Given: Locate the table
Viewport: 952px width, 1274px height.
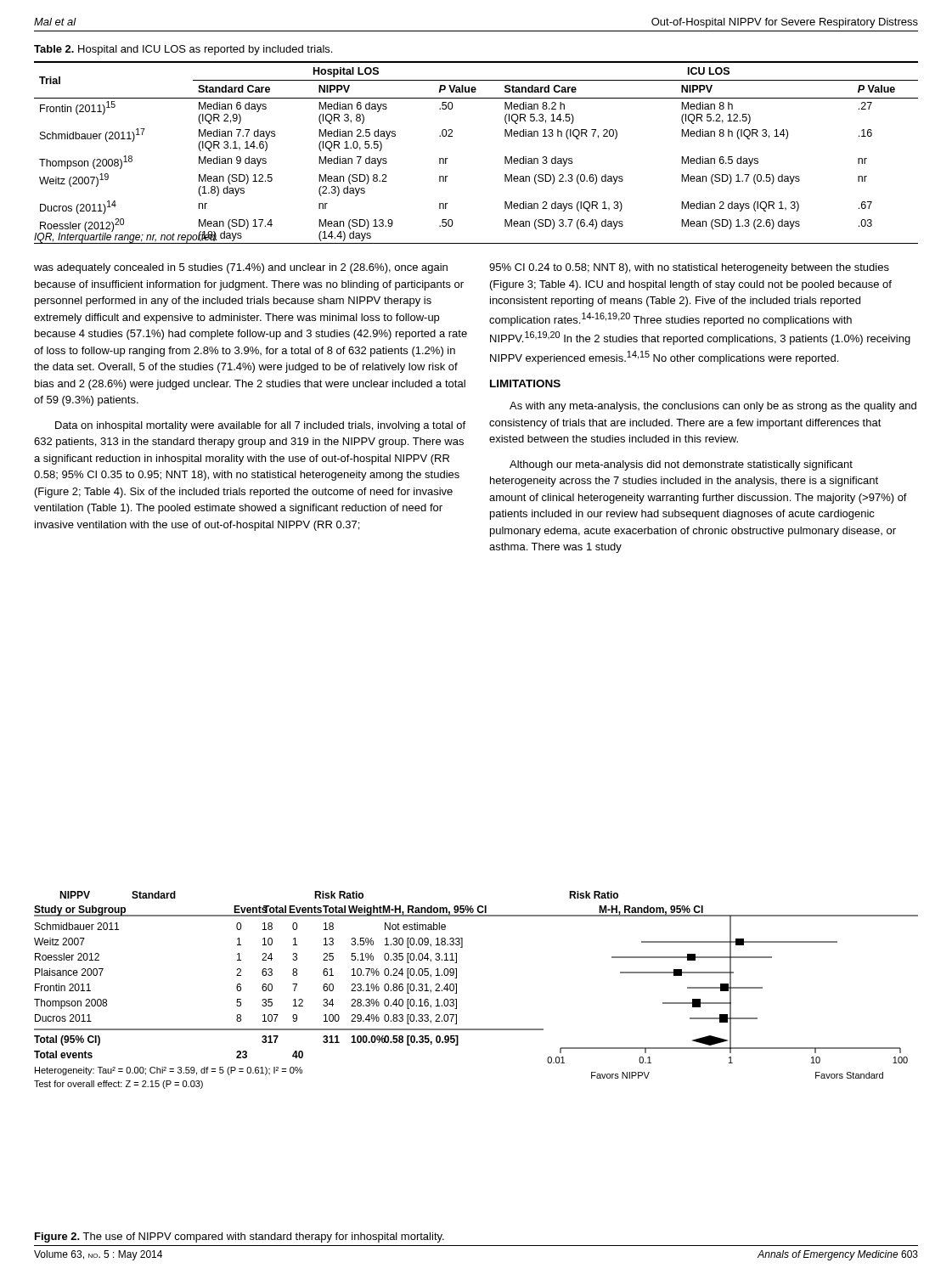Looking at the screenshot, I should 476,153.
